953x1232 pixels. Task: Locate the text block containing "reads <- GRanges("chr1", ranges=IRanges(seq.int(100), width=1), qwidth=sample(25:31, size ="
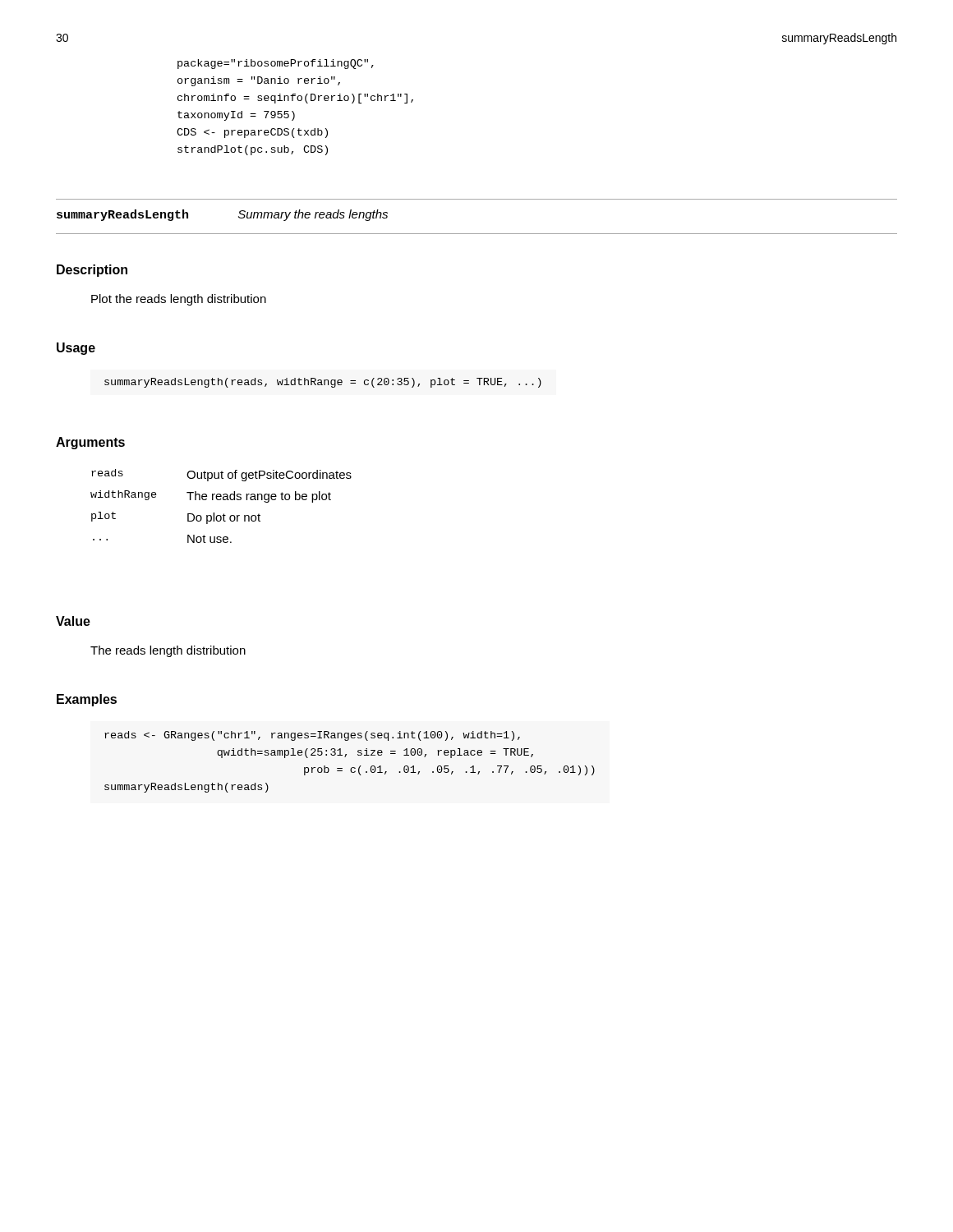tap(350, 761)
